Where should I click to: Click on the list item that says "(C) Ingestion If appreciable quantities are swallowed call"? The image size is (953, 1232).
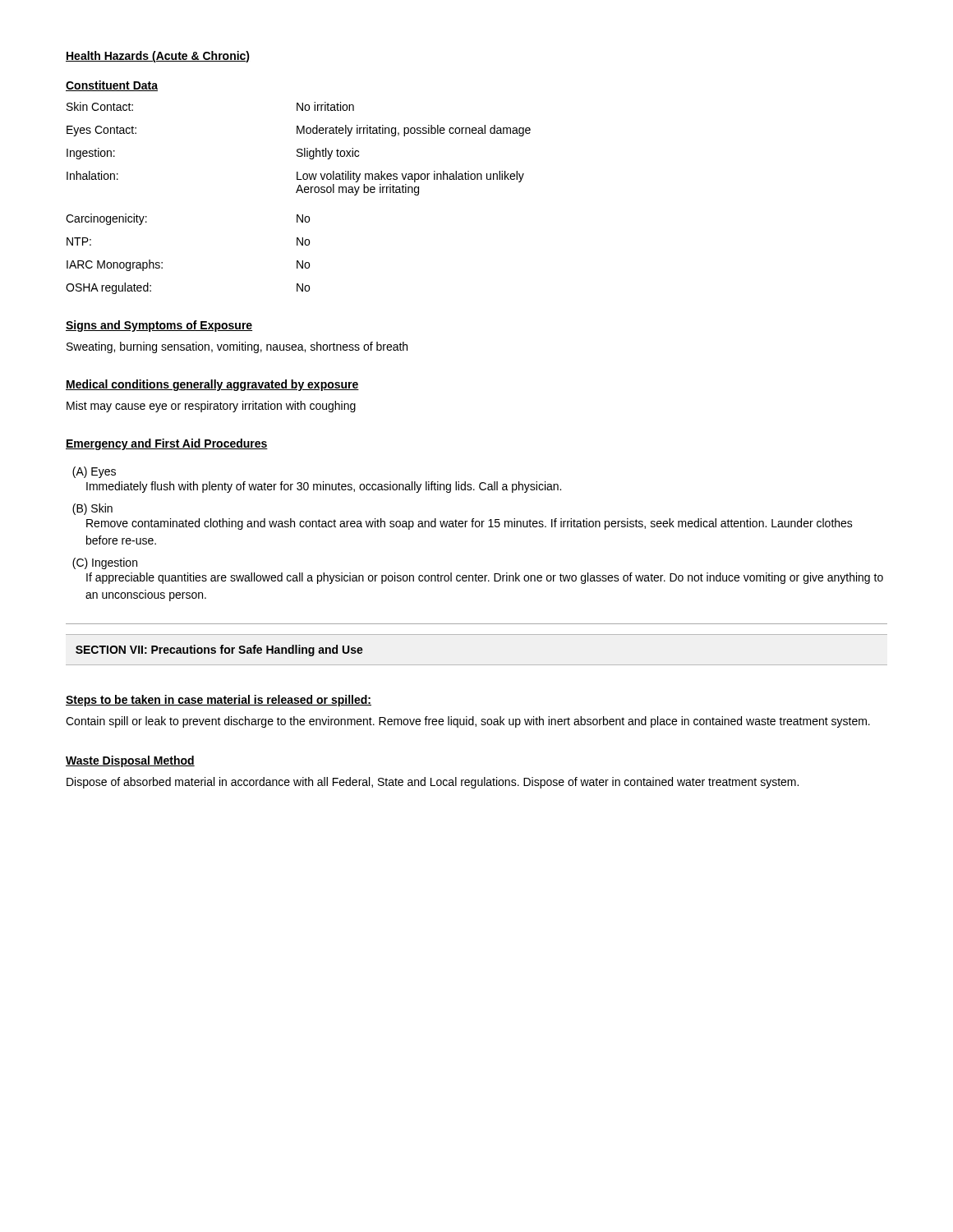click(476, 580)
